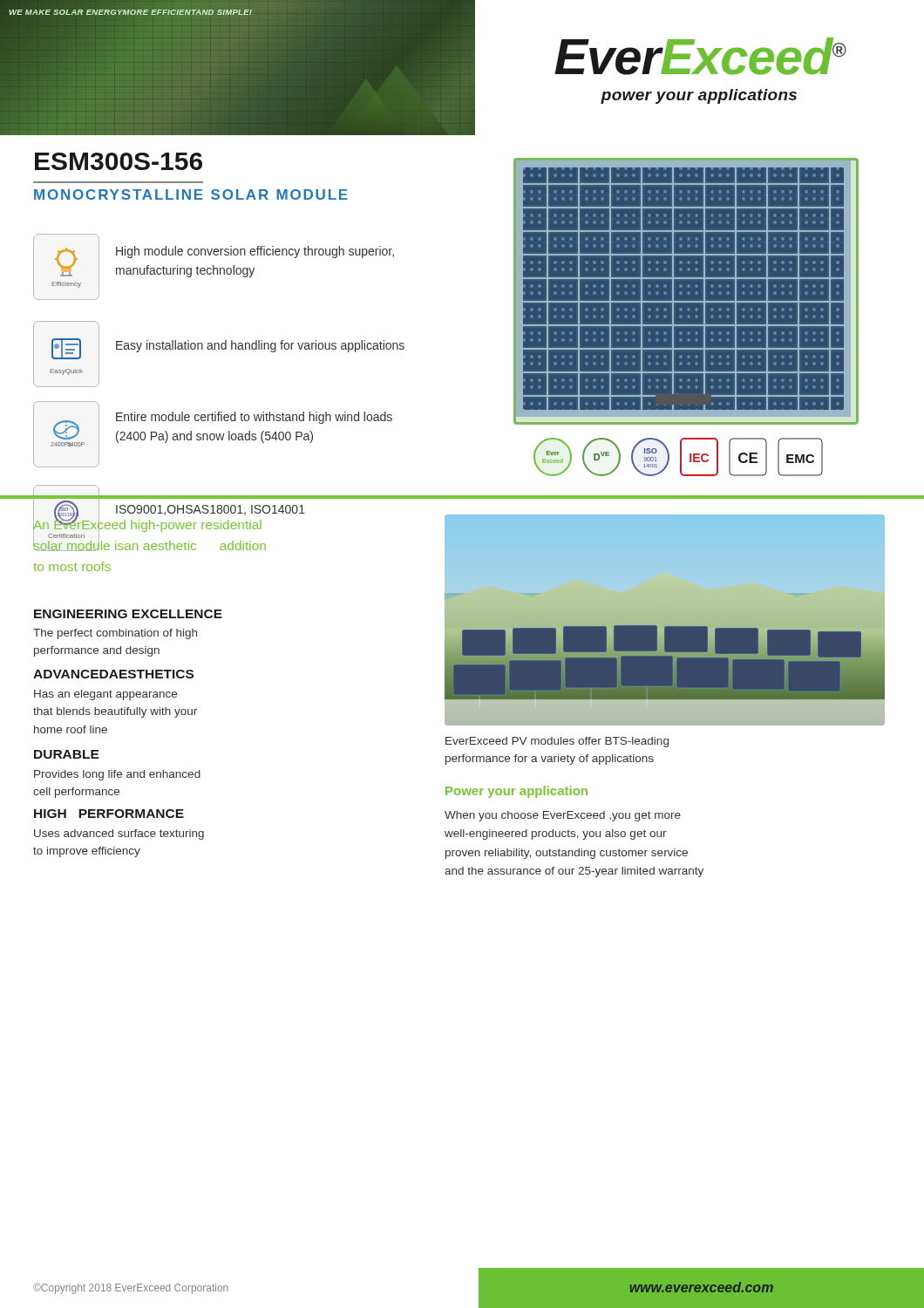Find "Uses advanced surface texturingto improve efficiency" on this page
Screen dimensions: 1308x924
point(119,842)
